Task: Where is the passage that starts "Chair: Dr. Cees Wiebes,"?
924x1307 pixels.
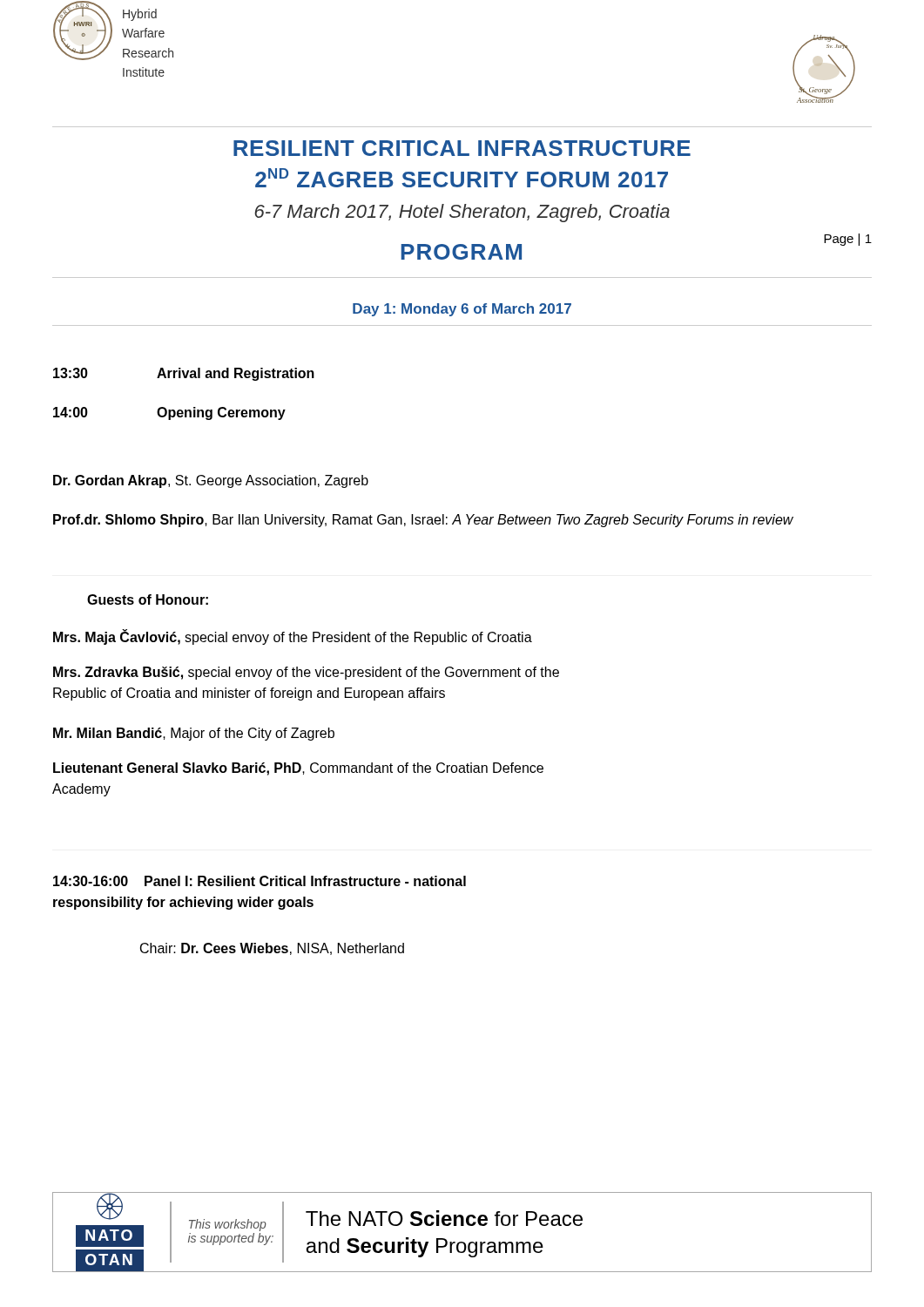Action: [x=272, y=948]
